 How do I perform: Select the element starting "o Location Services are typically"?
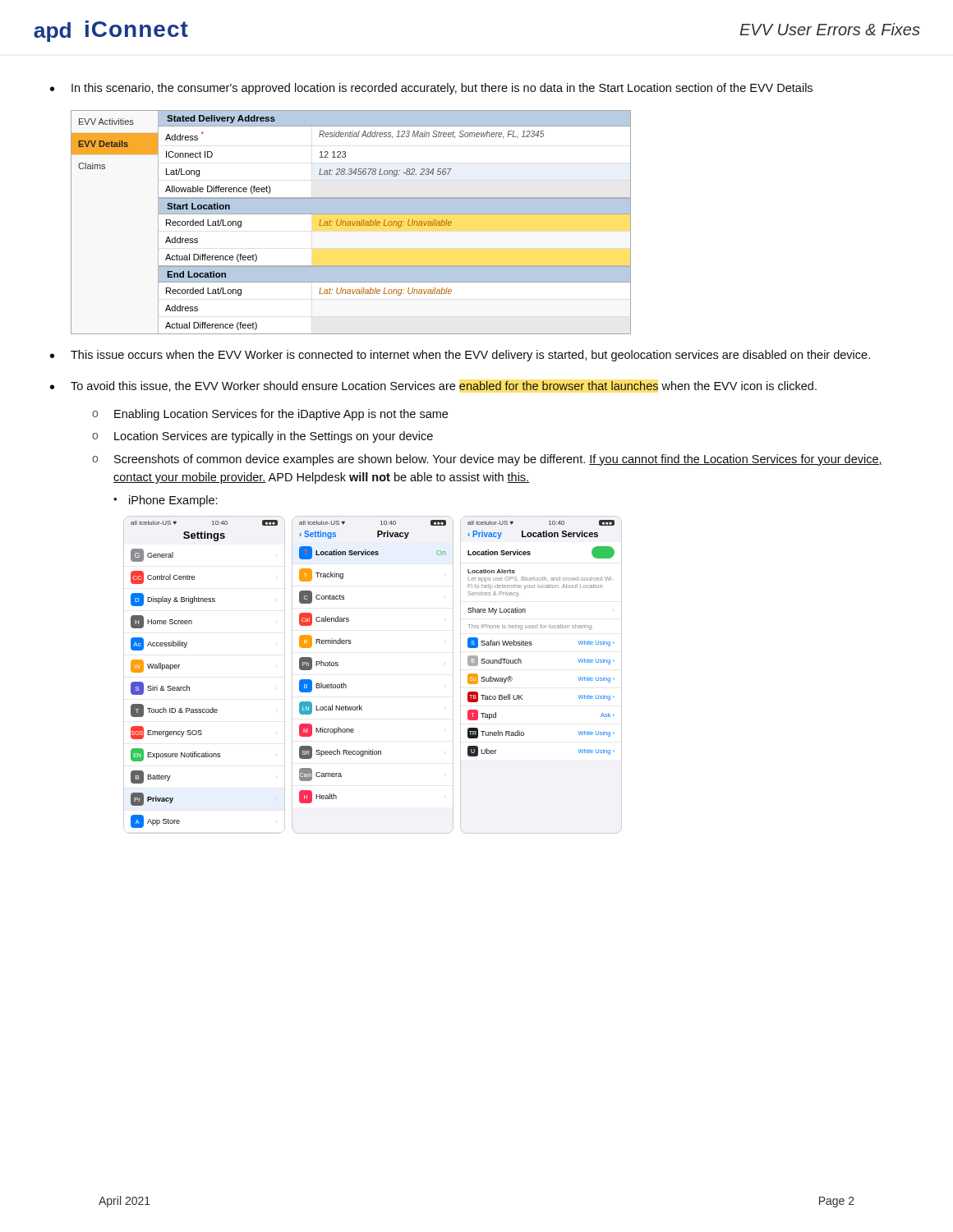(263, 436)
